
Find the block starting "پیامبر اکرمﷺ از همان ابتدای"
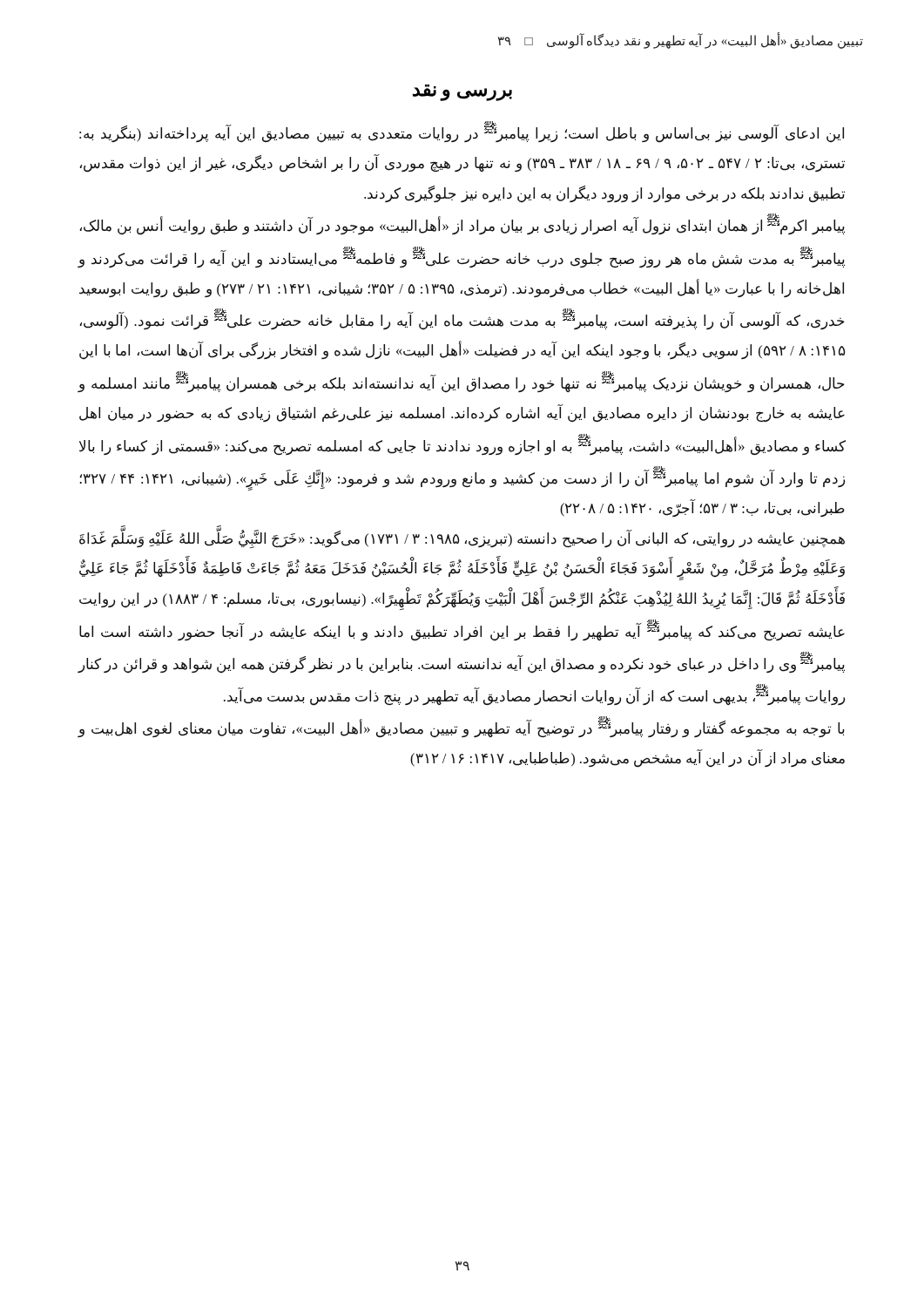(x=462, y=367)
